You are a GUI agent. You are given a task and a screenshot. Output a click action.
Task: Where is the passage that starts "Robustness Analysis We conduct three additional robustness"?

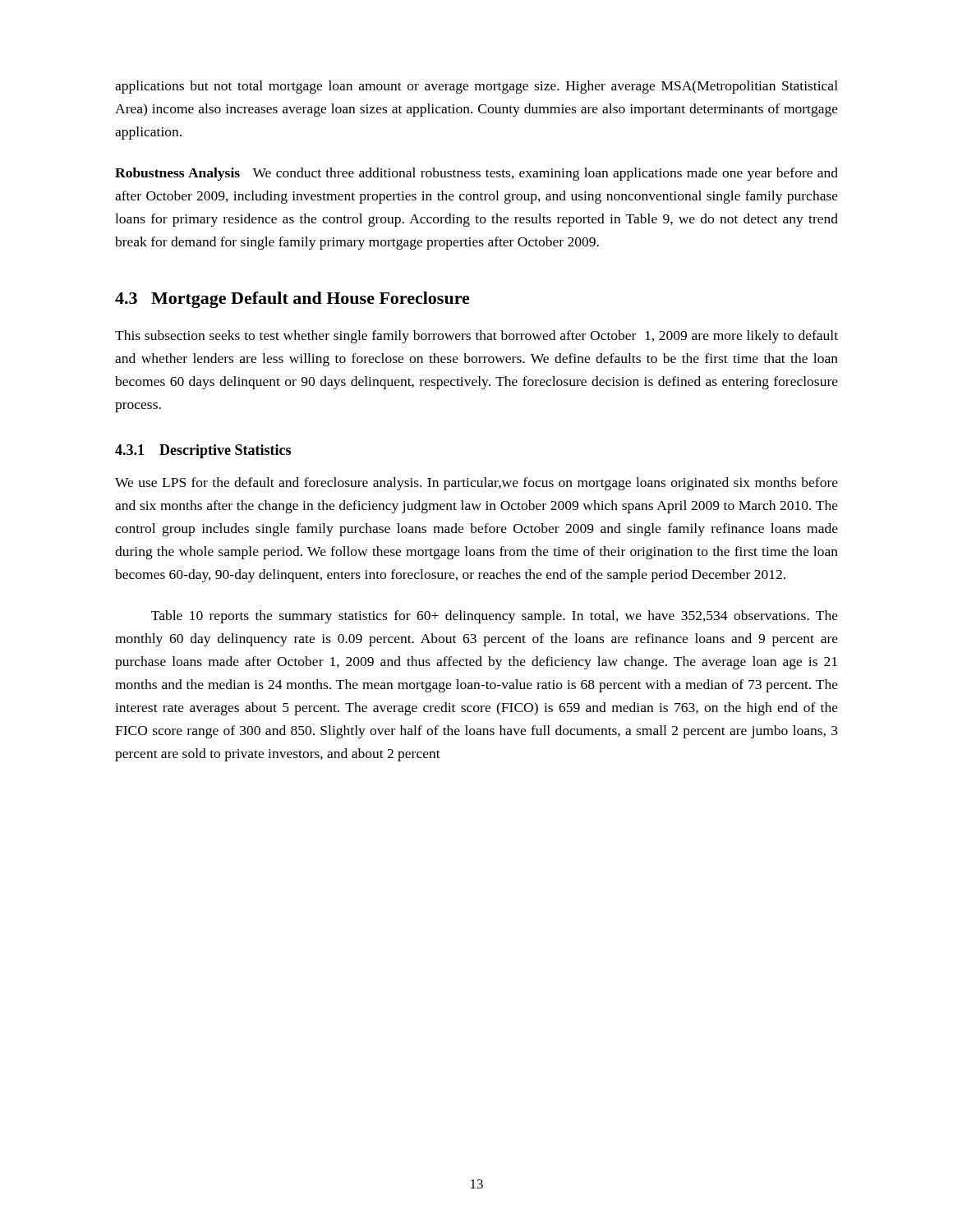(x=476, y=207)
